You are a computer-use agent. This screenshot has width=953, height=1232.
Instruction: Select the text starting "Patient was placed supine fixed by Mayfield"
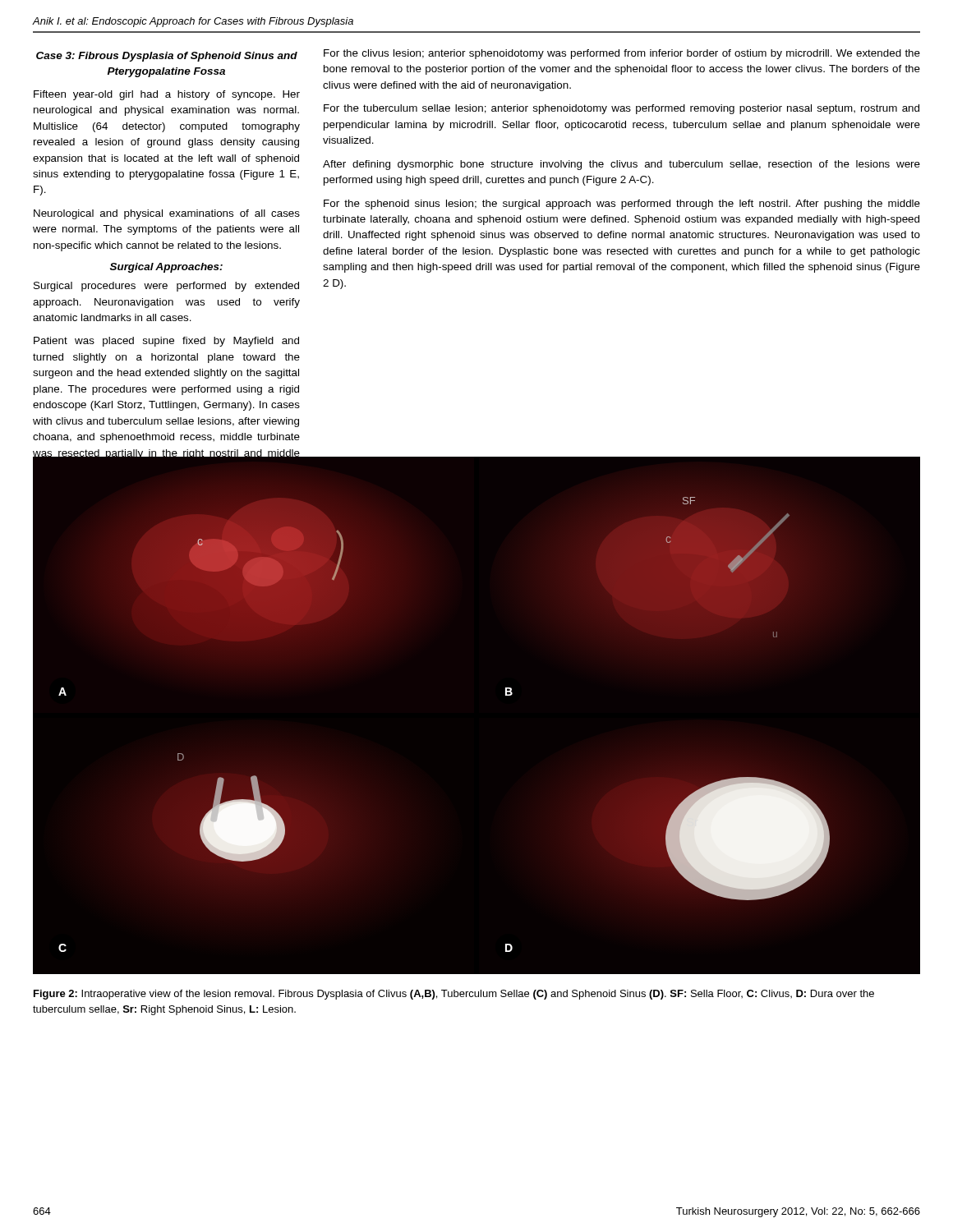click(x=166, y=413)
